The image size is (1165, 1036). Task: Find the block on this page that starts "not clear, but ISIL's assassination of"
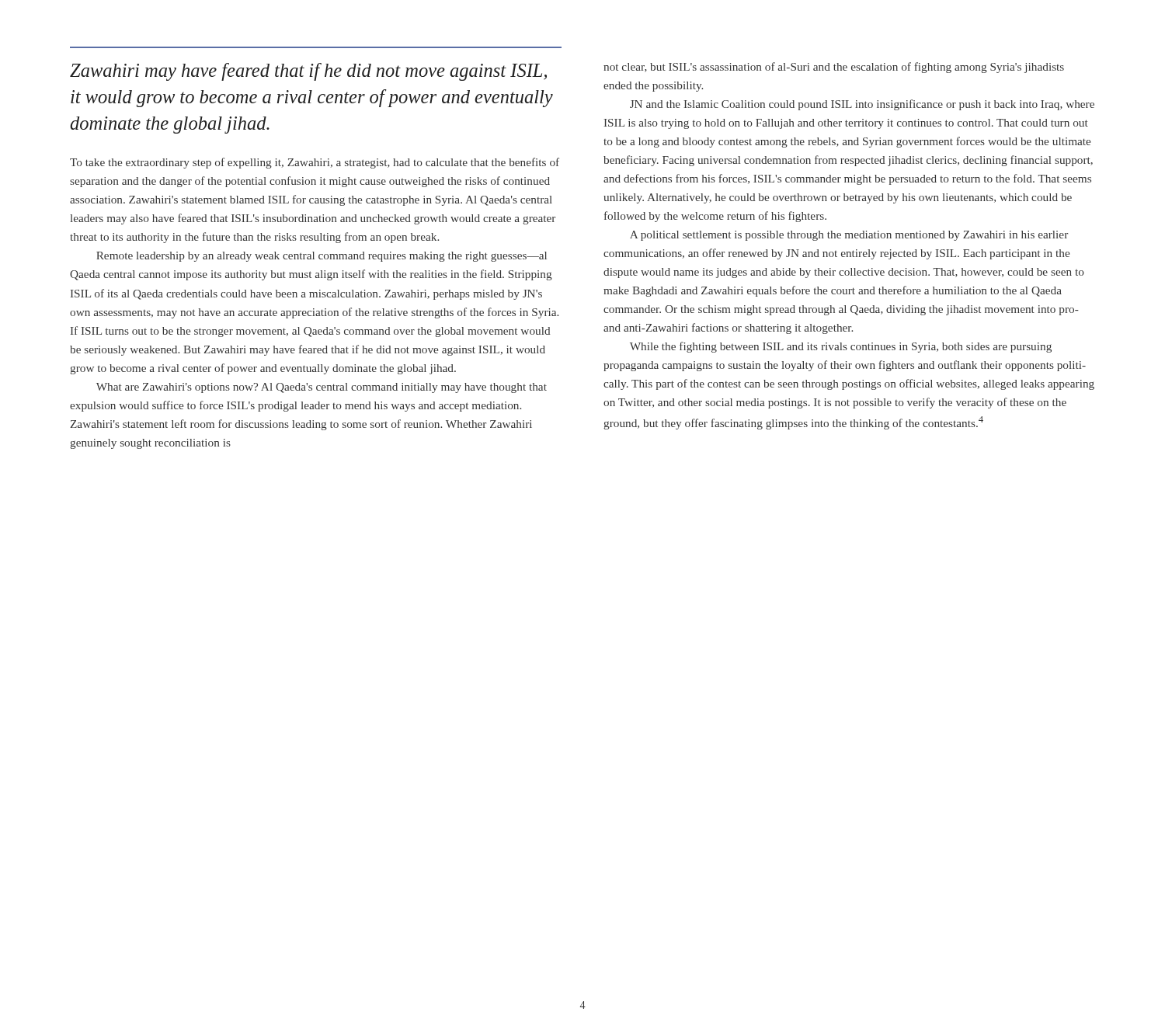point(849,245)
